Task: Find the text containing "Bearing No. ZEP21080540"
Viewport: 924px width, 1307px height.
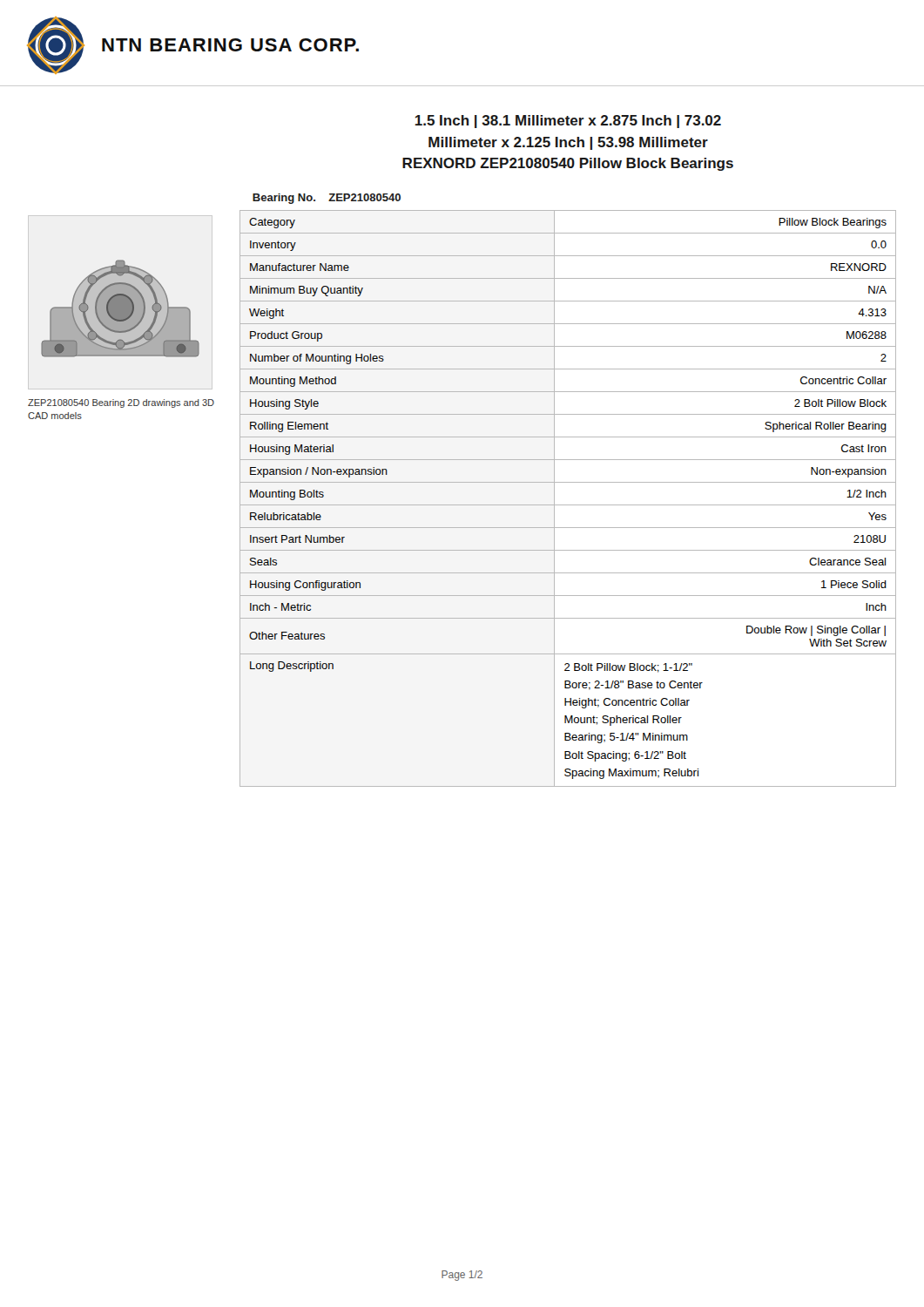Action: (x=322, y=197)
